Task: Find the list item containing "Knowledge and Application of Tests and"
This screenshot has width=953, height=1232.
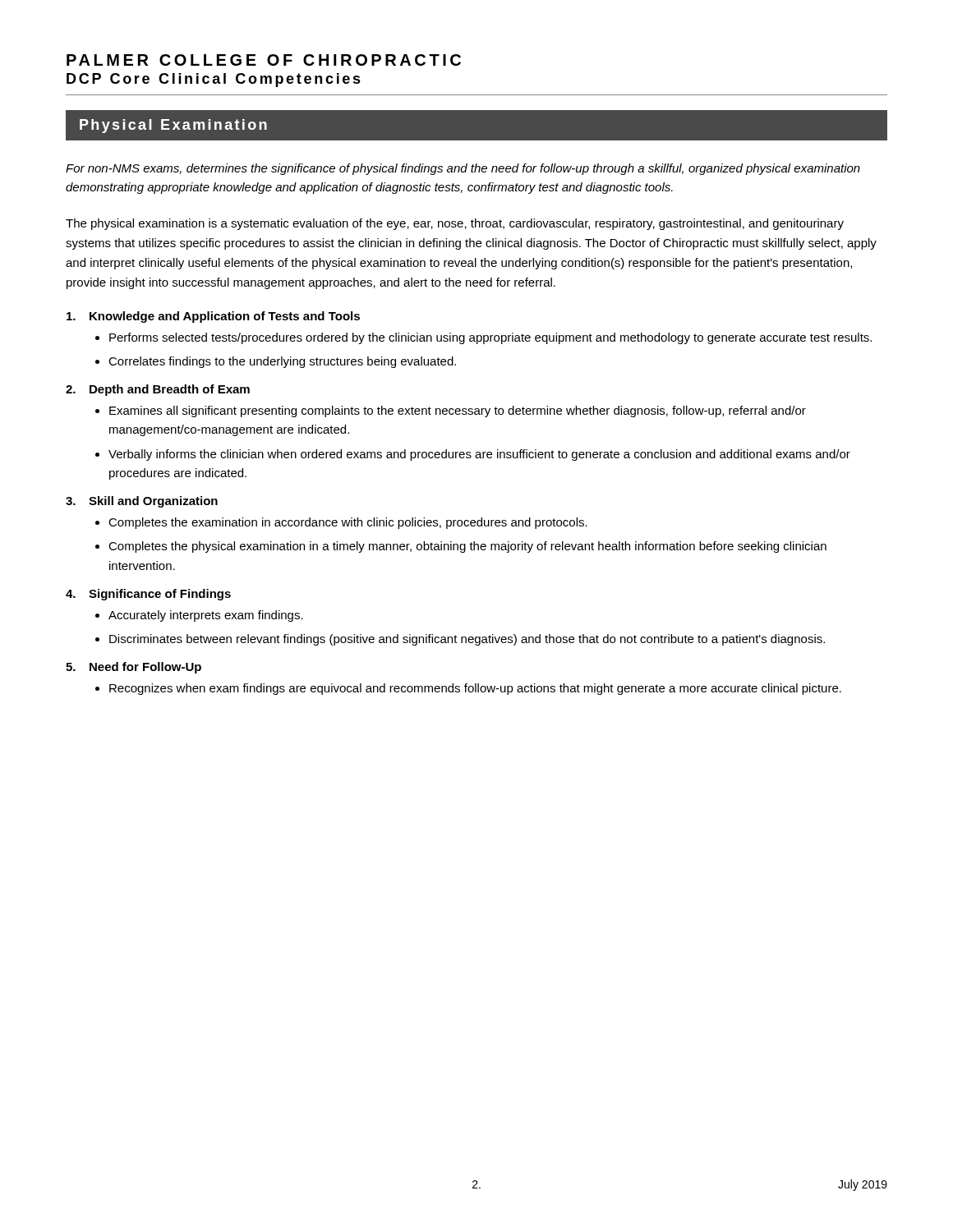Action: [x=476, y=339]
